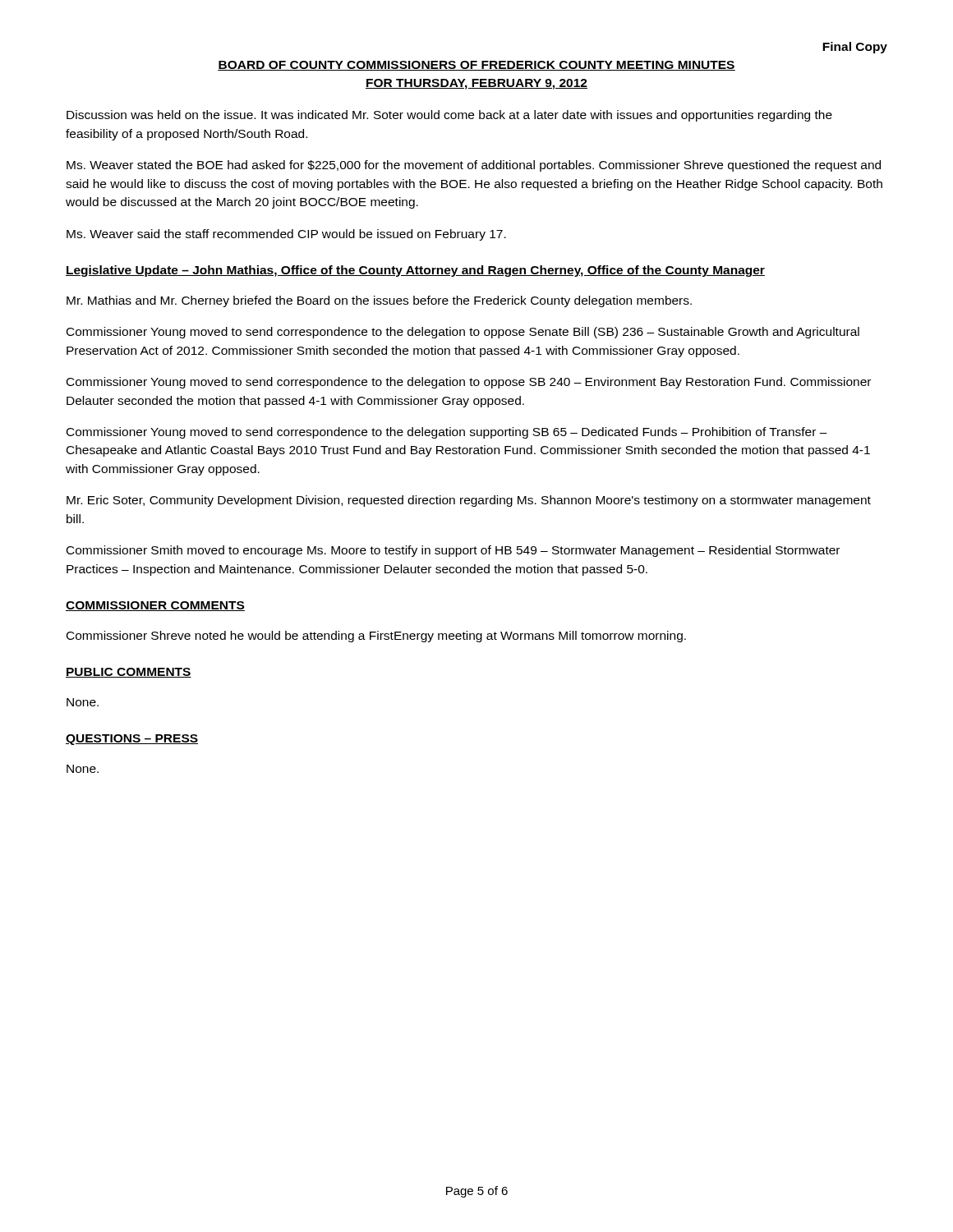
Task: Point to the element starting "Ms. Weaver stated the BOE had asked for"
Action: pyautogui.click(x=476, y=184)
